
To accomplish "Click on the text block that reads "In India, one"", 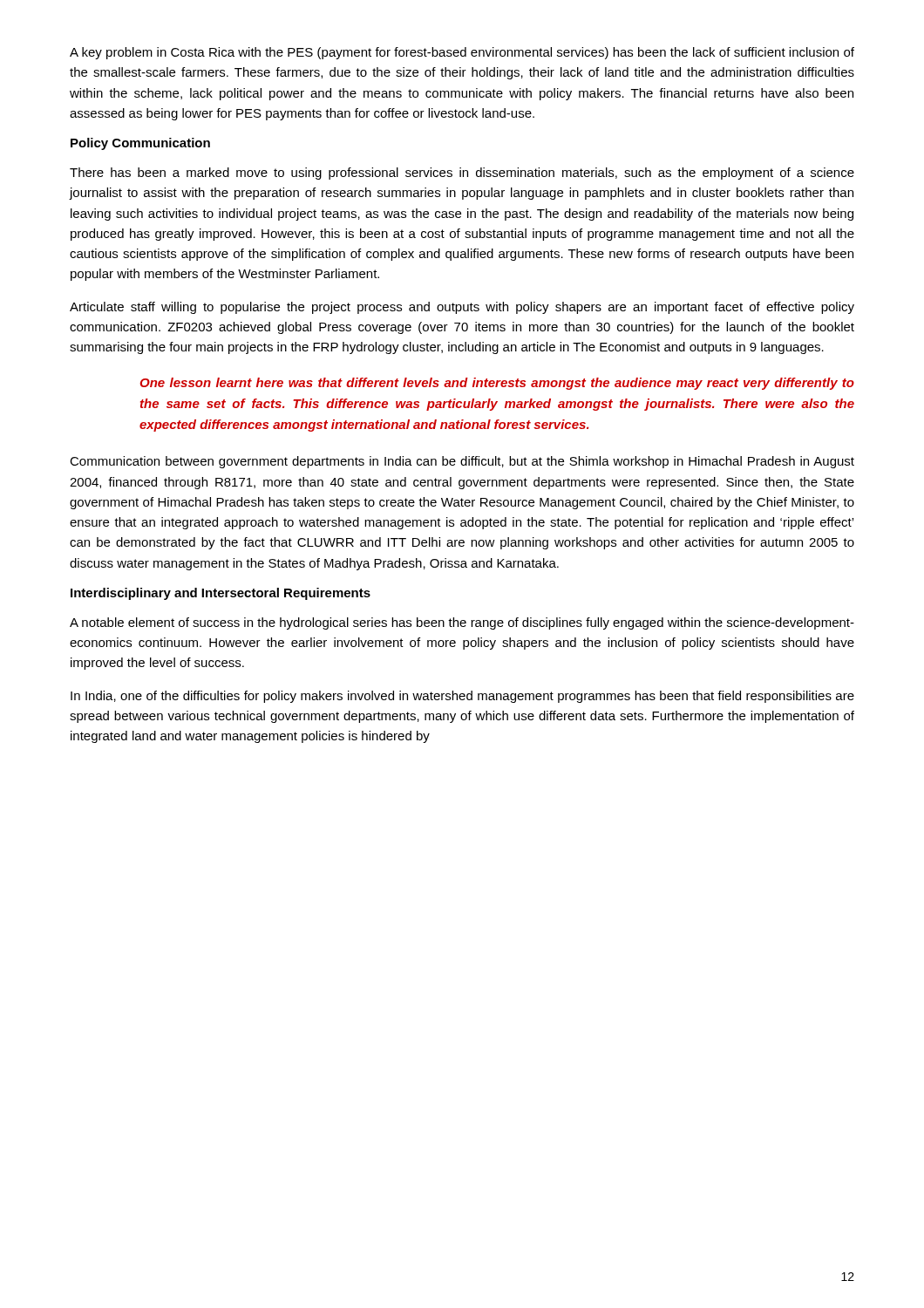I will tap(462, 715).
